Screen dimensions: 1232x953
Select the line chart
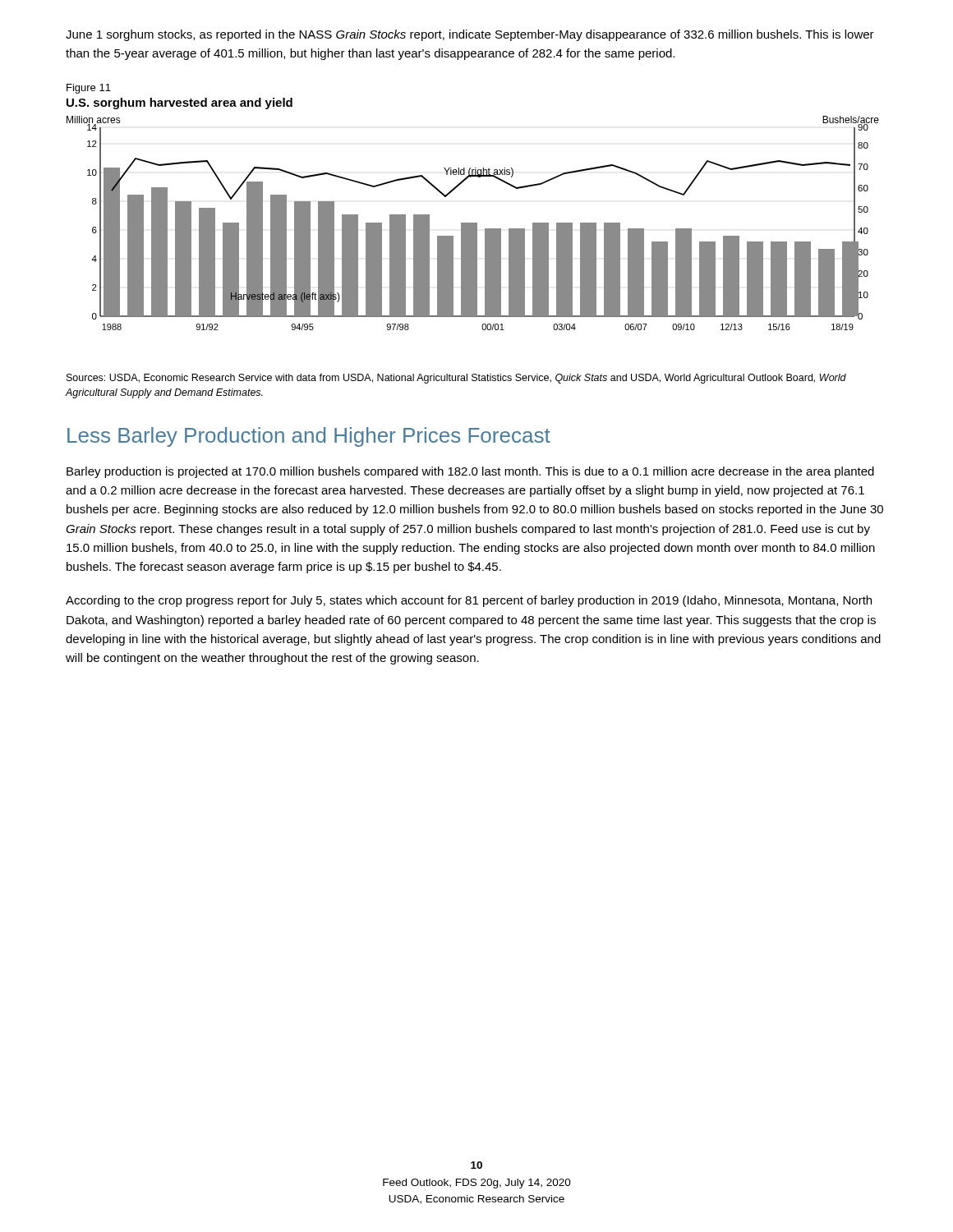pos(476,239)
